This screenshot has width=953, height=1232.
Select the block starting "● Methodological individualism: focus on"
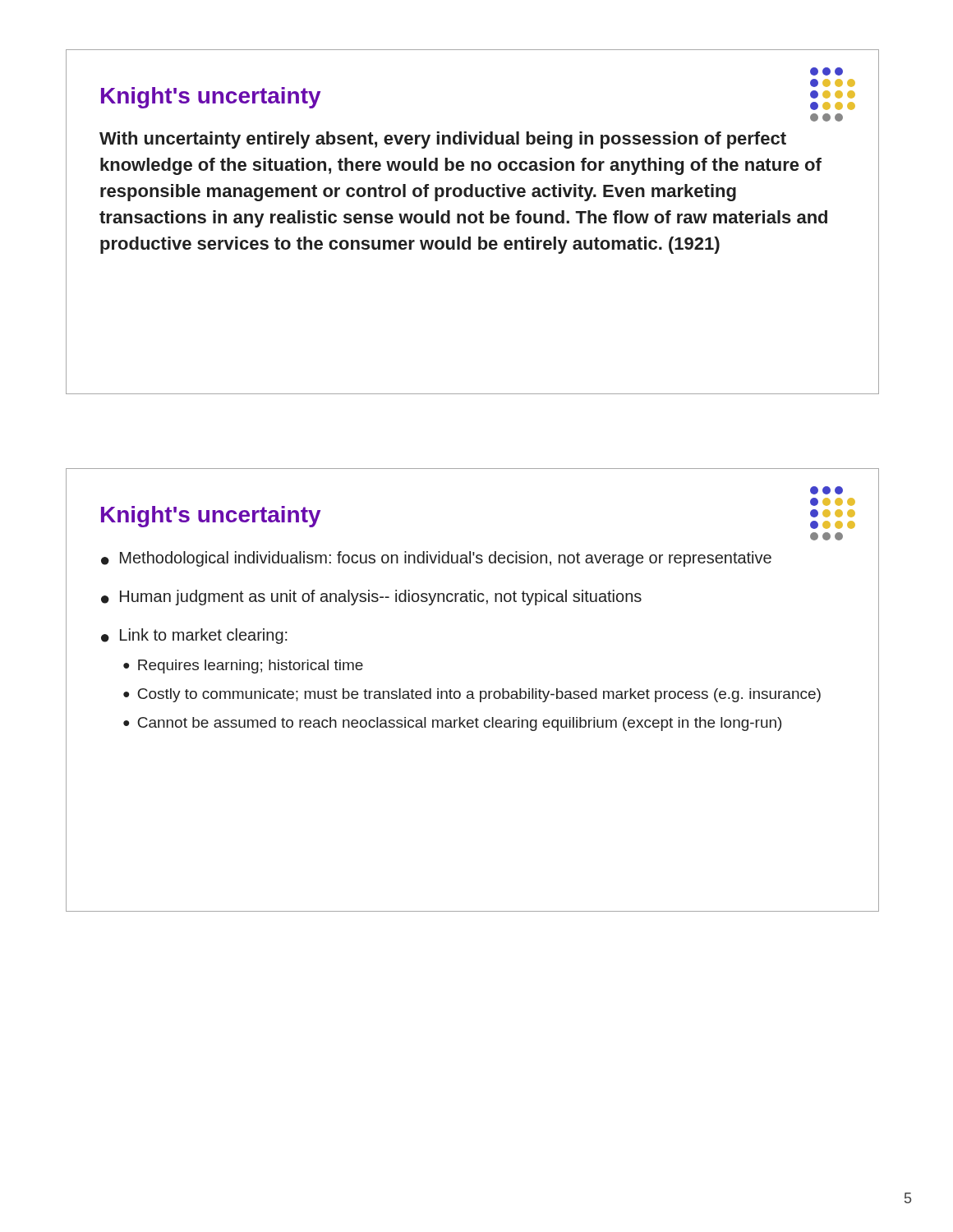[x=436, y=560]
